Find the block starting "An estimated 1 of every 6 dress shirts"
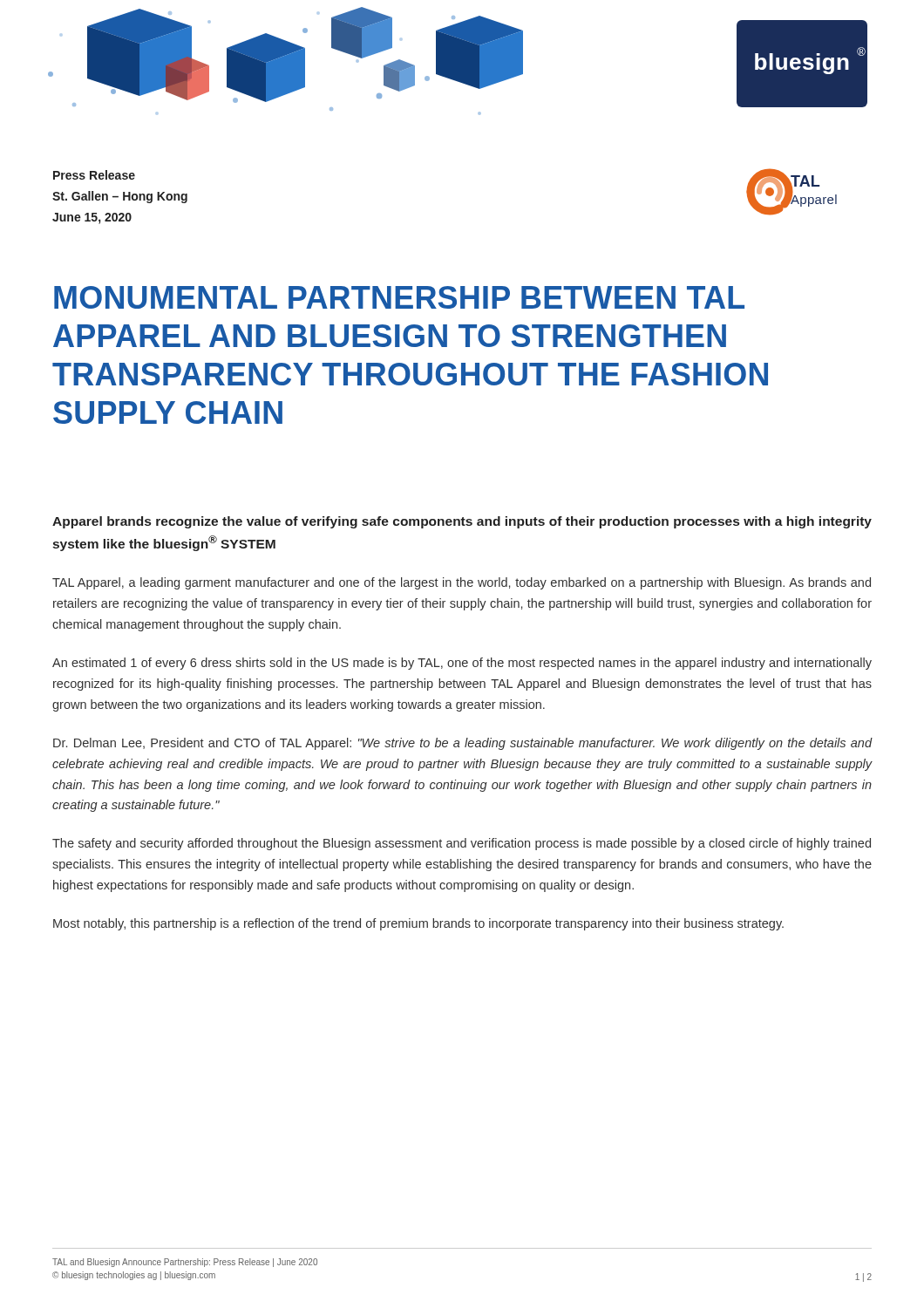 click(462, 684)
